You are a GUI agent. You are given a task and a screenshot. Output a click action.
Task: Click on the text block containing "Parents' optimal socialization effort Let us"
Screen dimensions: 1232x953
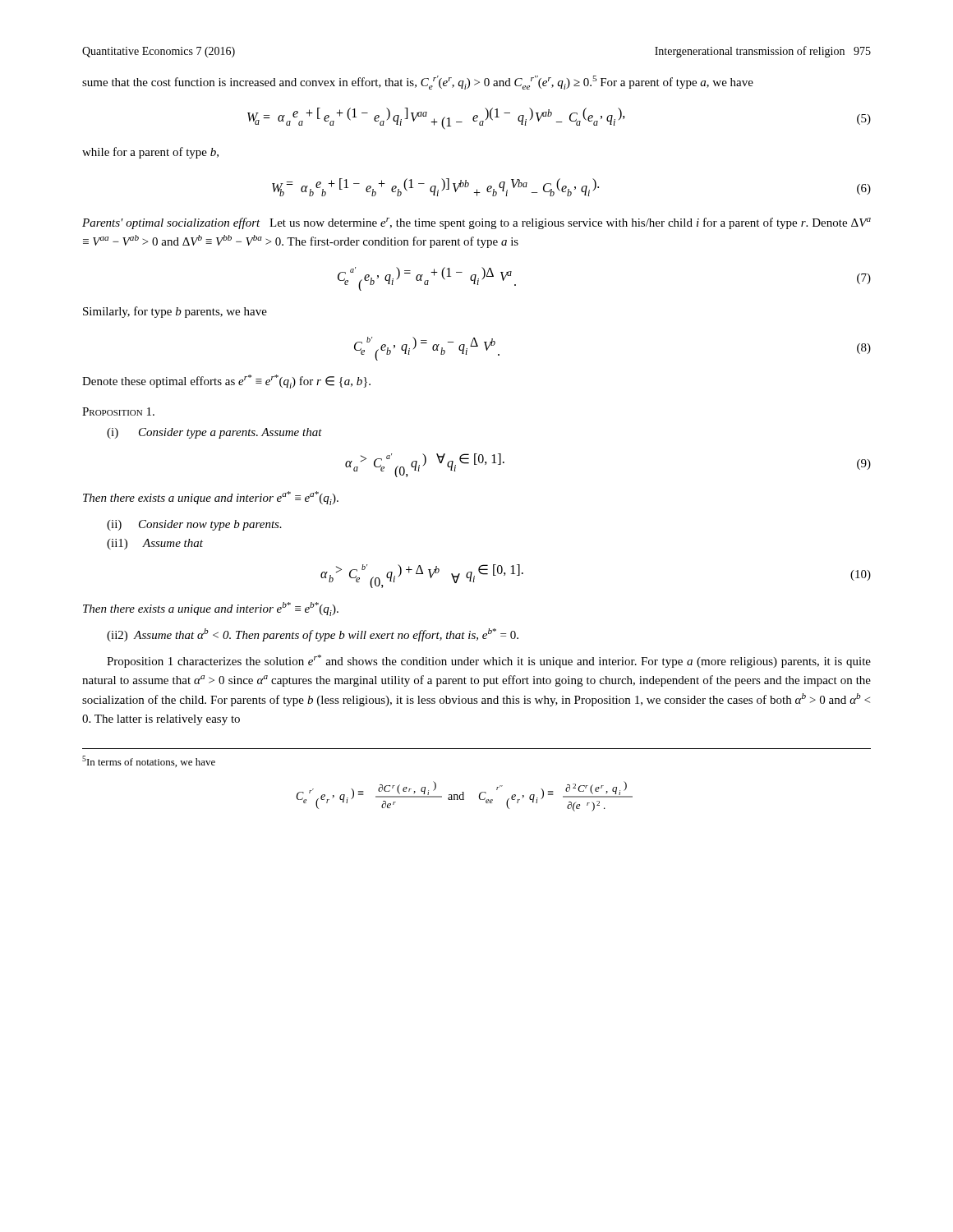coord(476,232)
